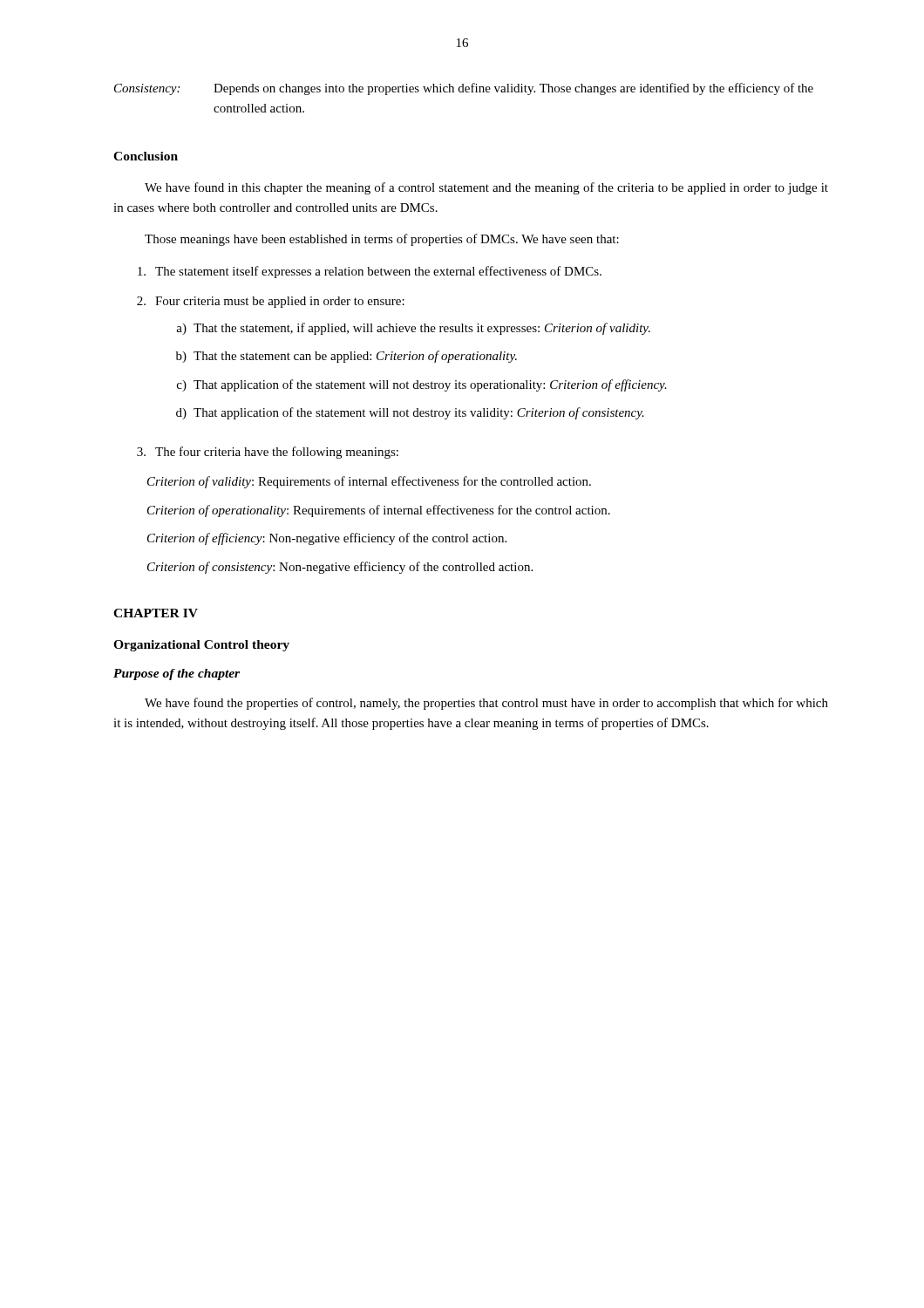Find the block on this page that starts "2. Four criteria"
Screen dimensions: 1308x924
[471, 361]
